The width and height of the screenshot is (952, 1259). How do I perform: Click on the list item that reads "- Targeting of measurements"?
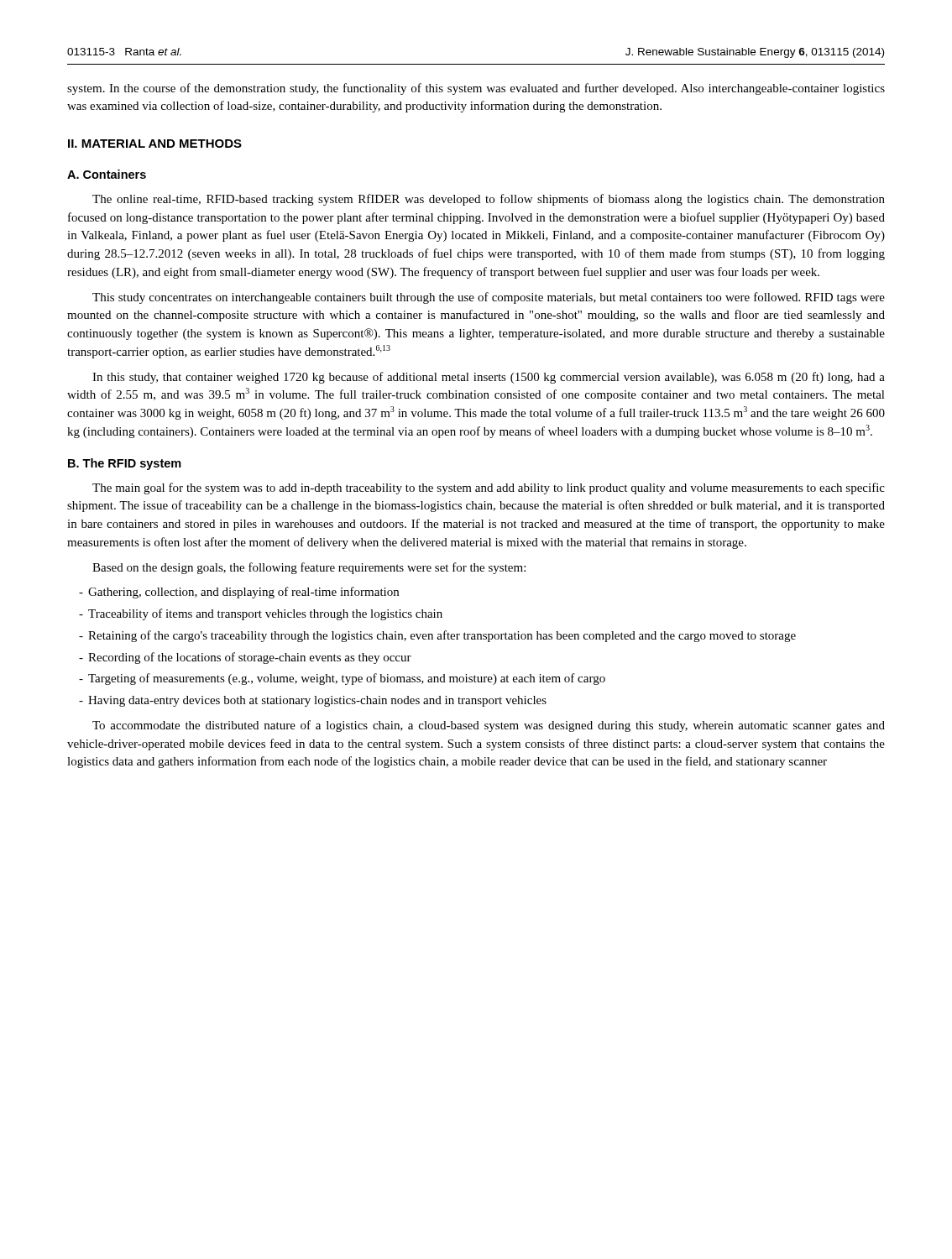coord(342,679)
